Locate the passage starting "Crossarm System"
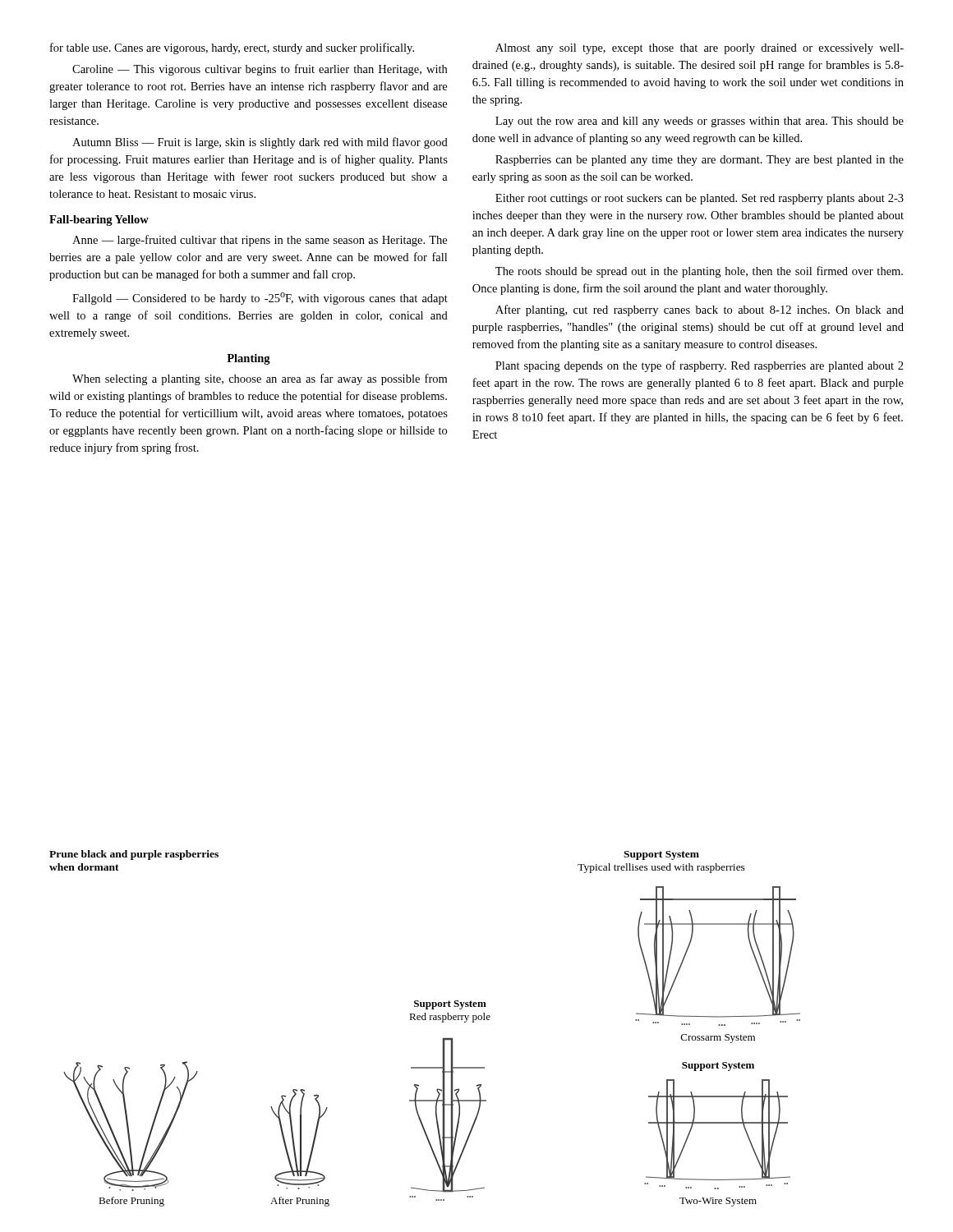This screenshot has width=953, height=1232. point(718,1037)
